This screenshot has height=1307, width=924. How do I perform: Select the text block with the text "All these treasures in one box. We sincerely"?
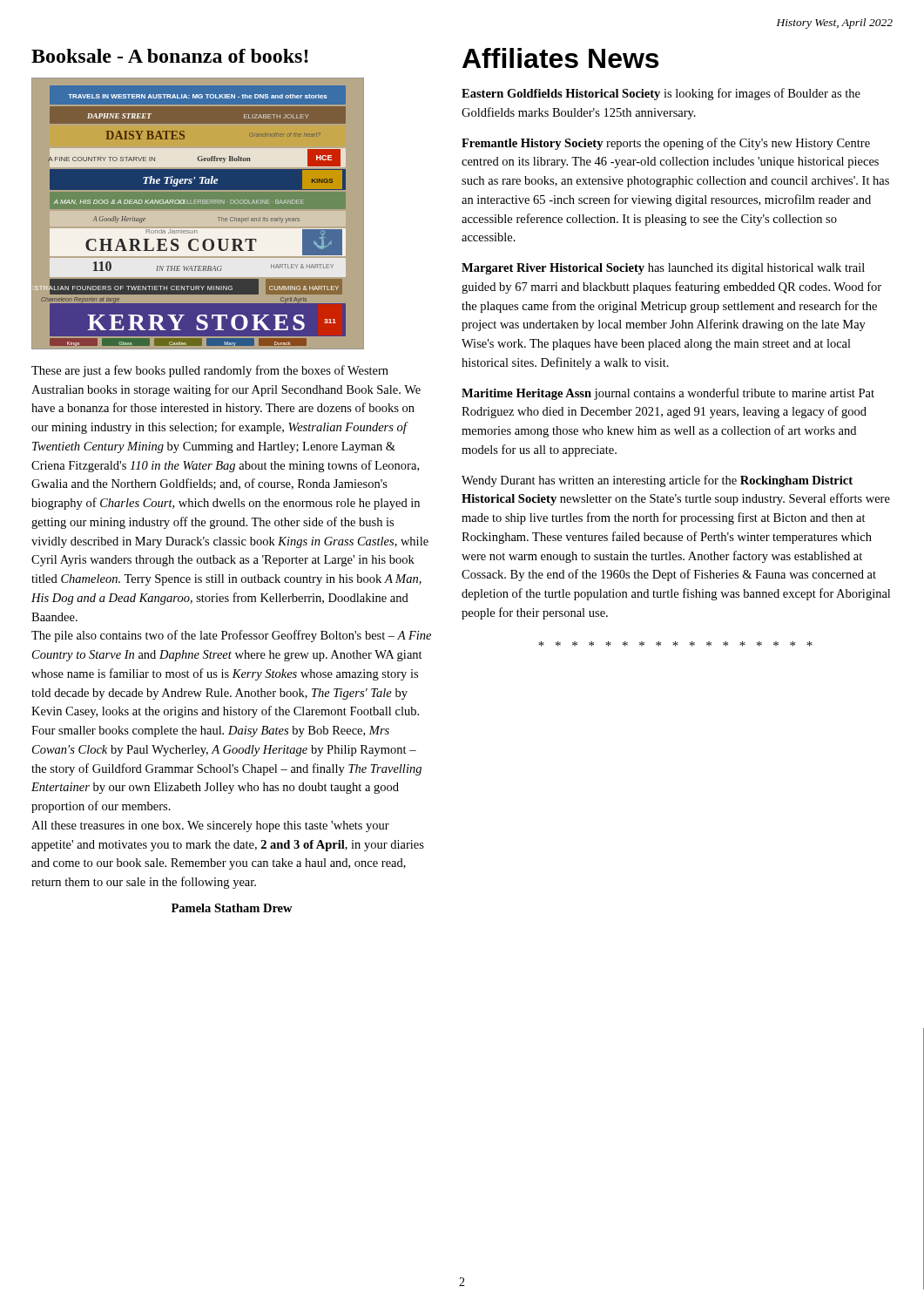coord(232,854)
